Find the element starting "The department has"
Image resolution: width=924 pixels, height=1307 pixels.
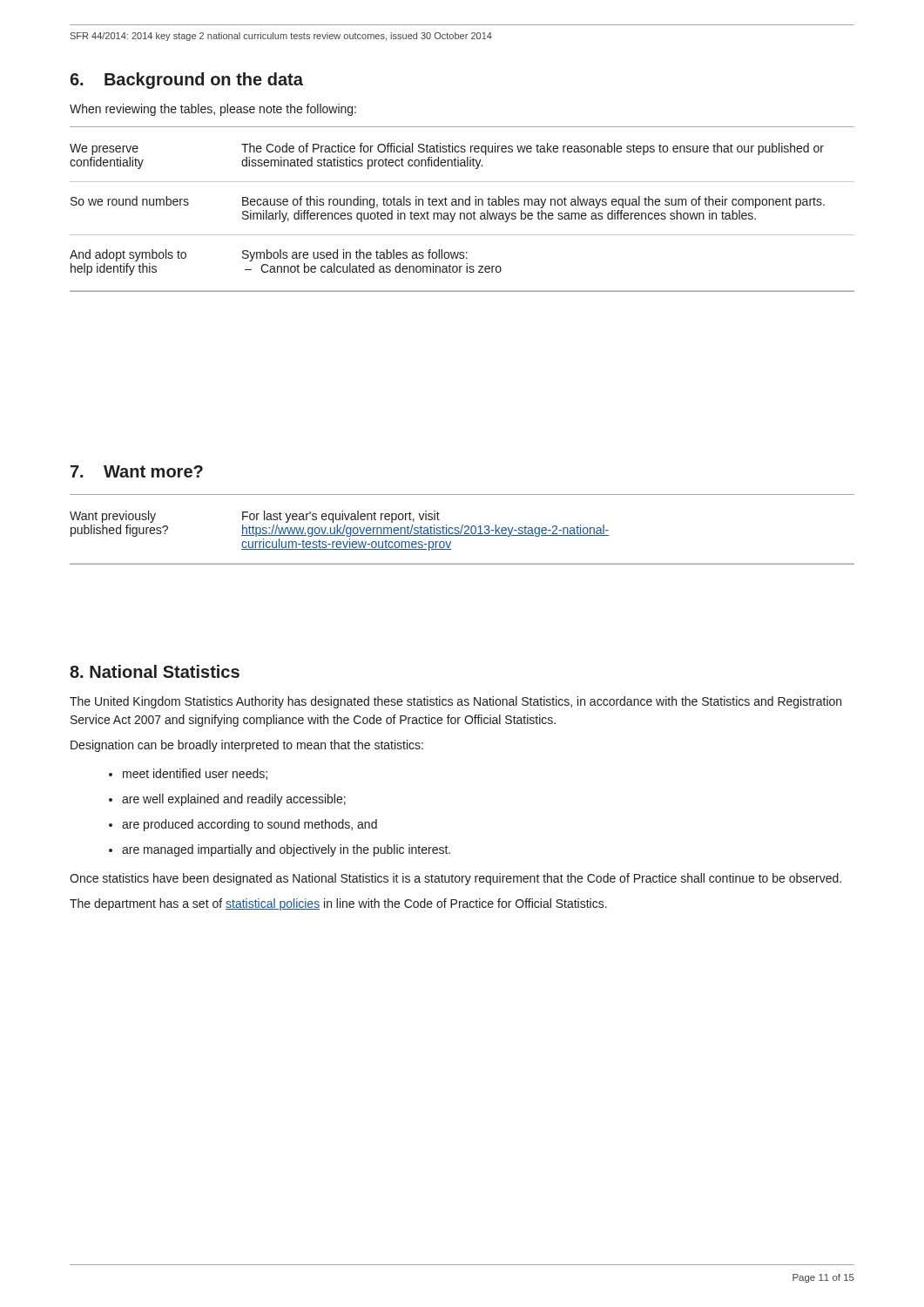(x=339, y=904)
